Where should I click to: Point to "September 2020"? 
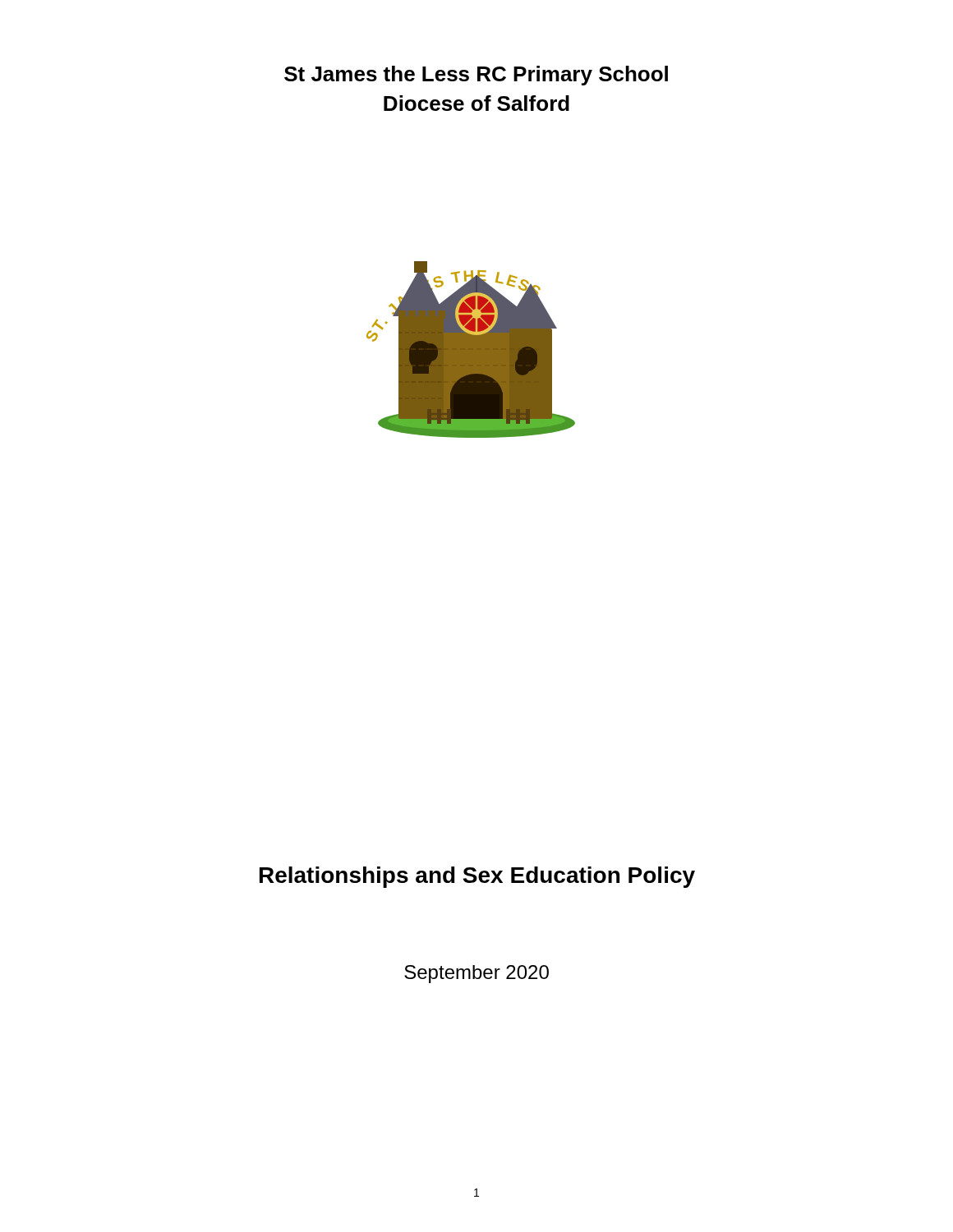(x=476, y=972)
